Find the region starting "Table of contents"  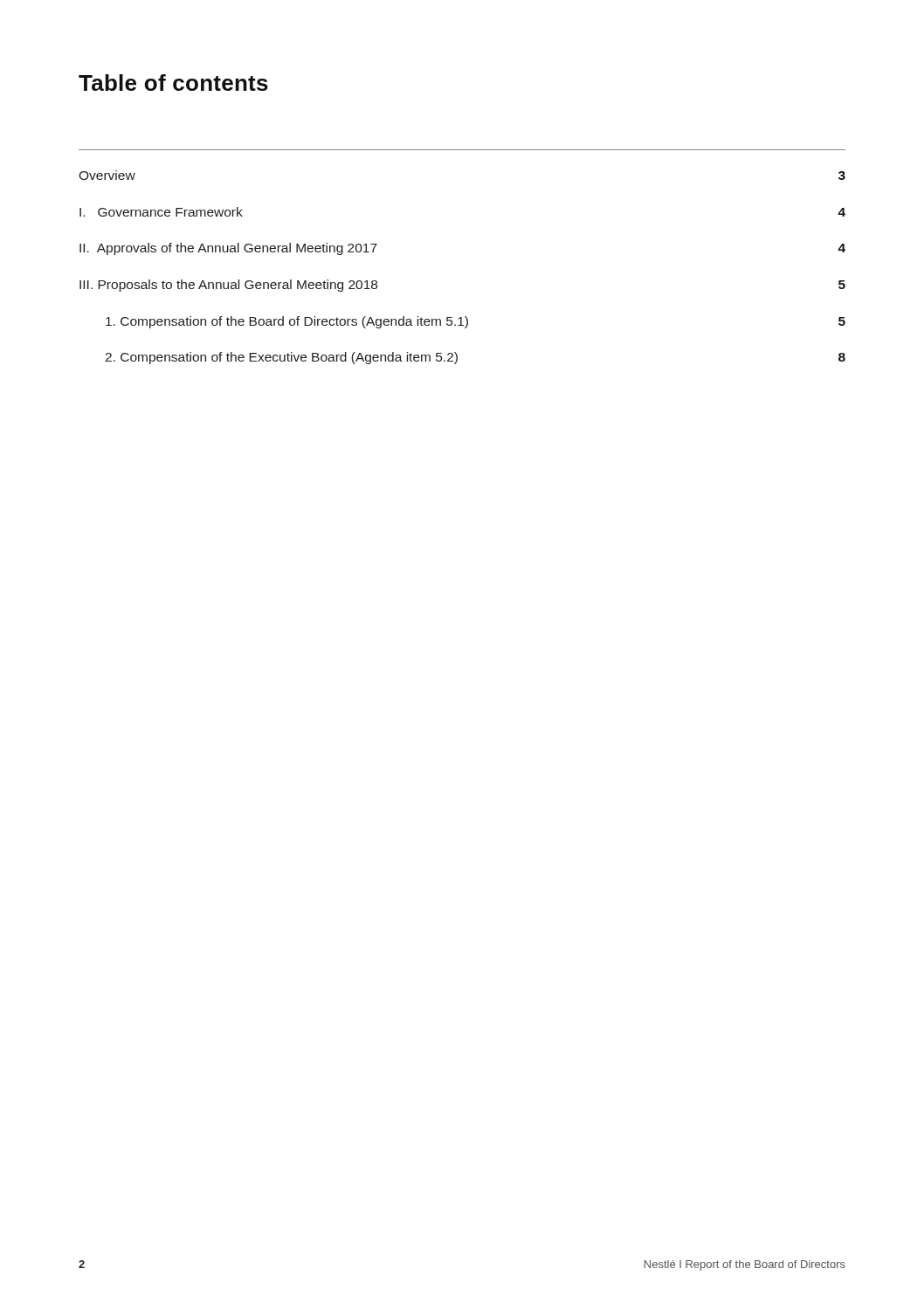click(174, 83)
